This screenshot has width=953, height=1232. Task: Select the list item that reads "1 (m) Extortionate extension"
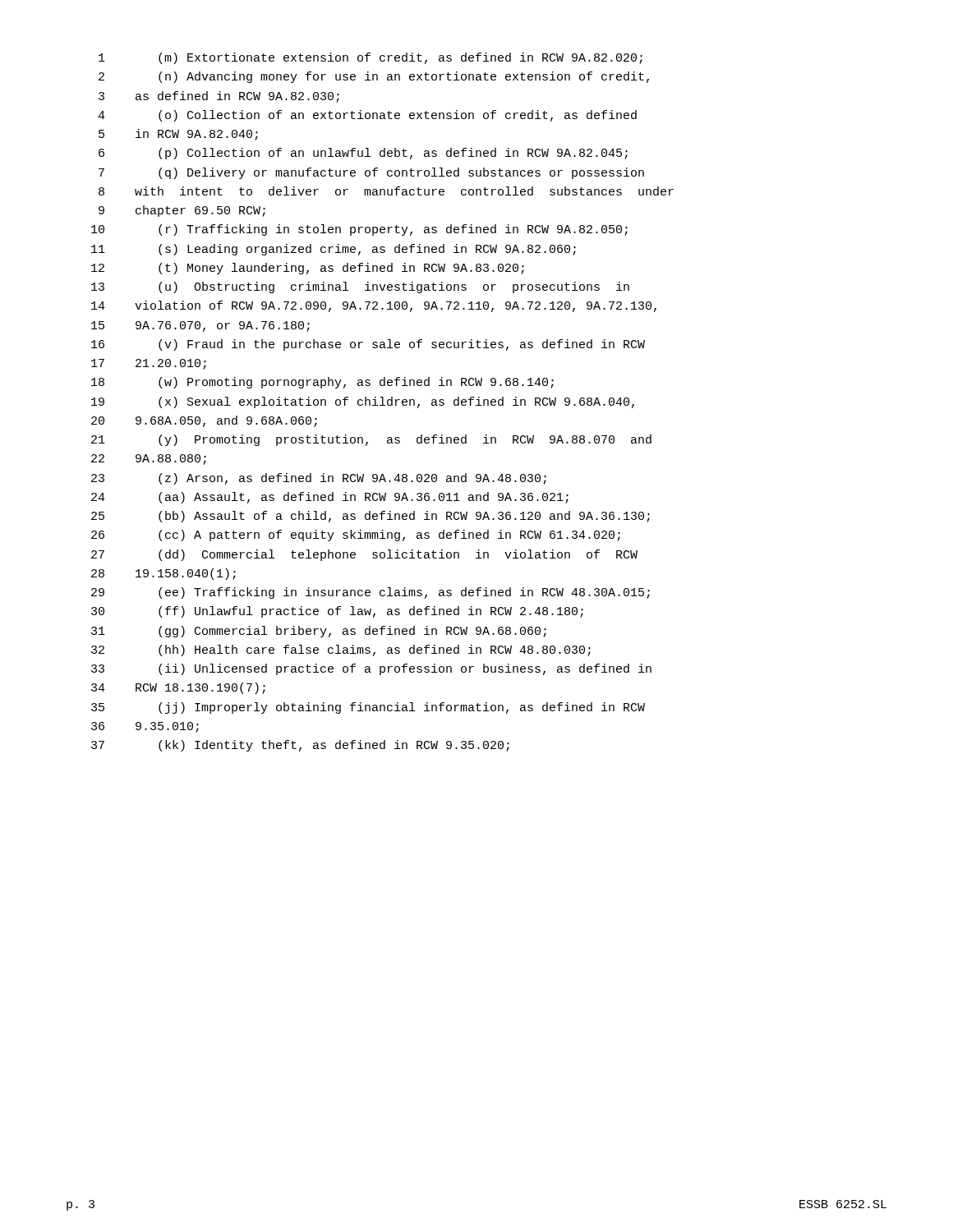(x=476, y=59)
